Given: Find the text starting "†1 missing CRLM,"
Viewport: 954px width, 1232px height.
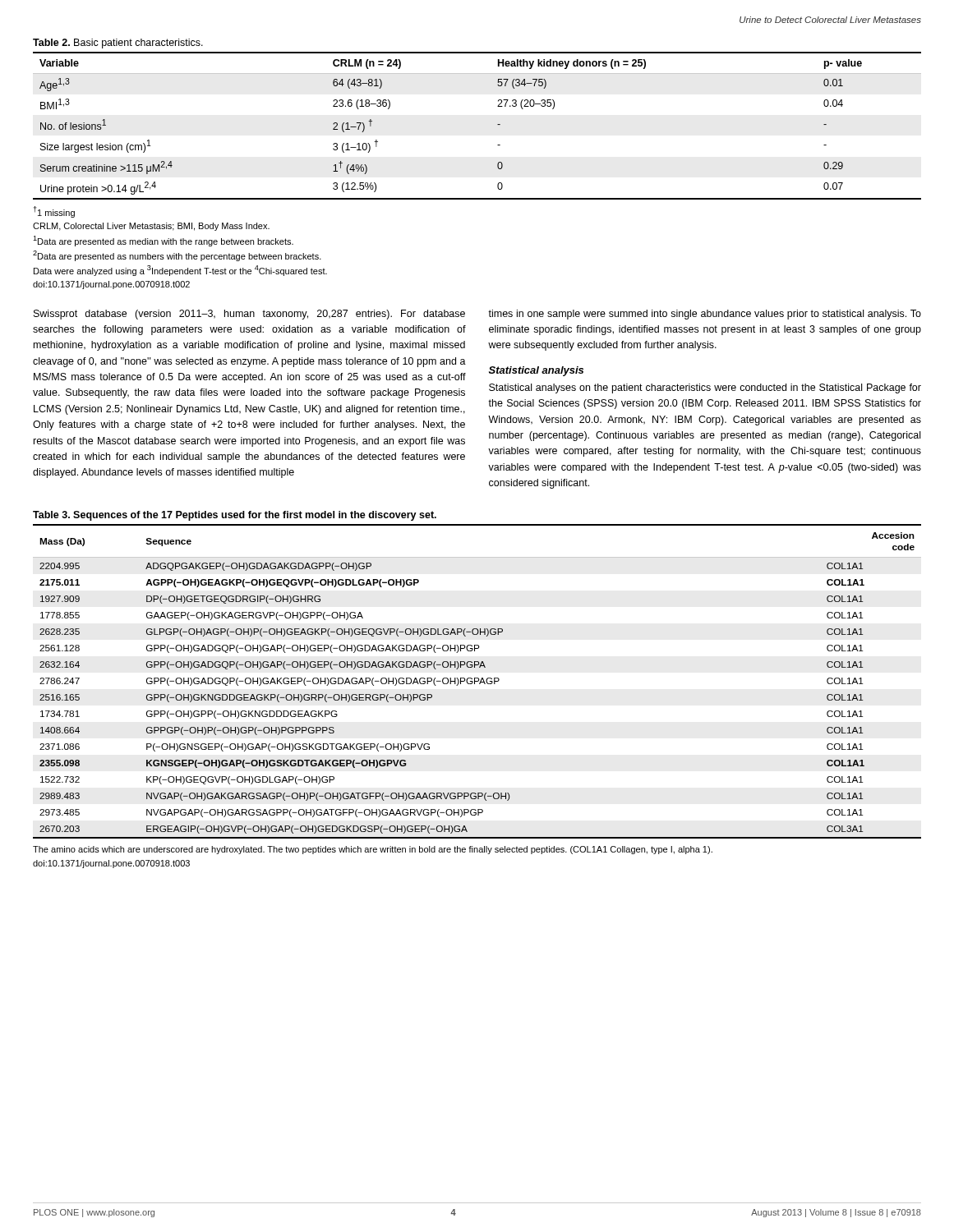Looking at the screenshot, I should tap(180, 247).
